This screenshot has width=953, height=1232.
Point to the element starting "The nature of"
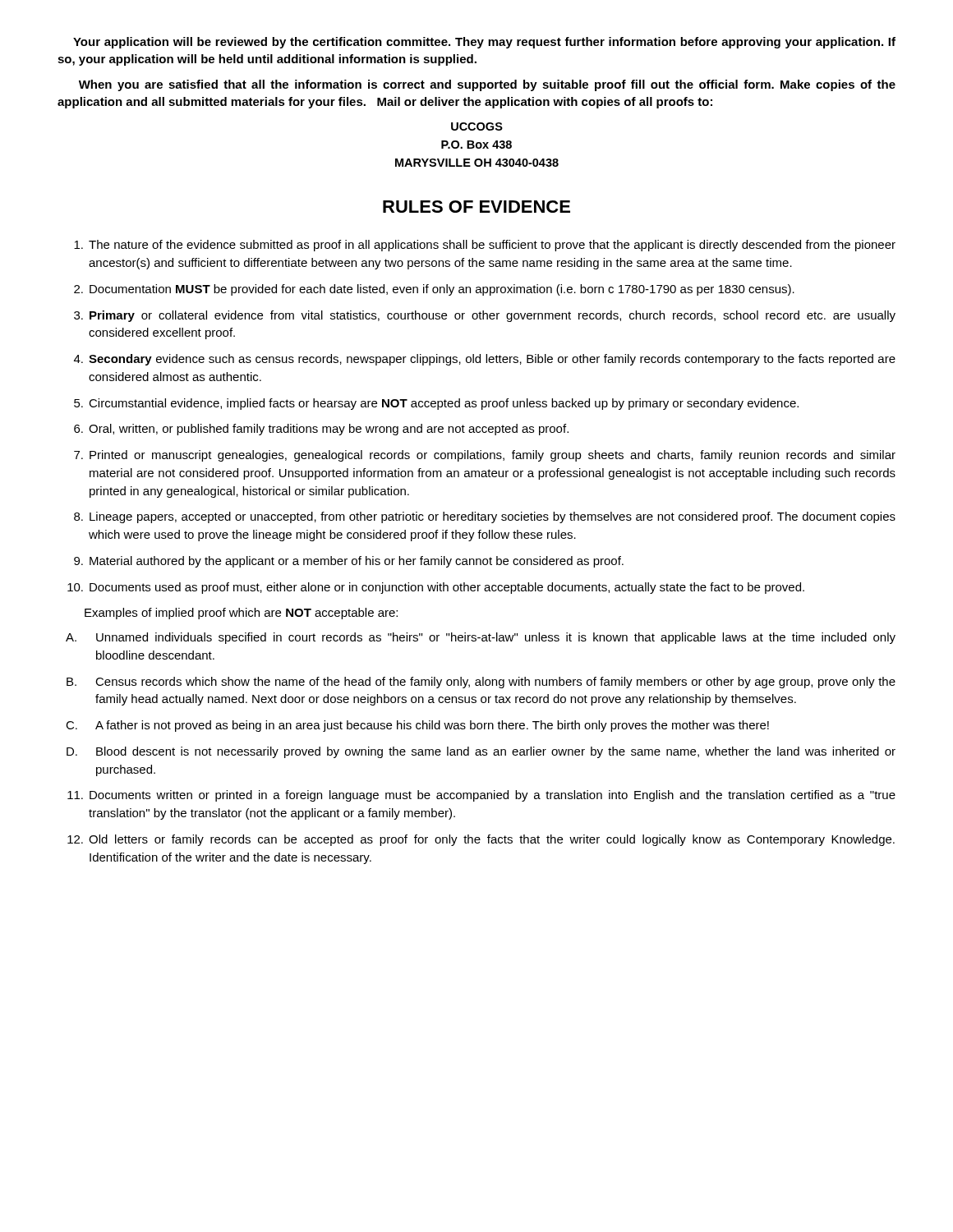pos(476,254)
